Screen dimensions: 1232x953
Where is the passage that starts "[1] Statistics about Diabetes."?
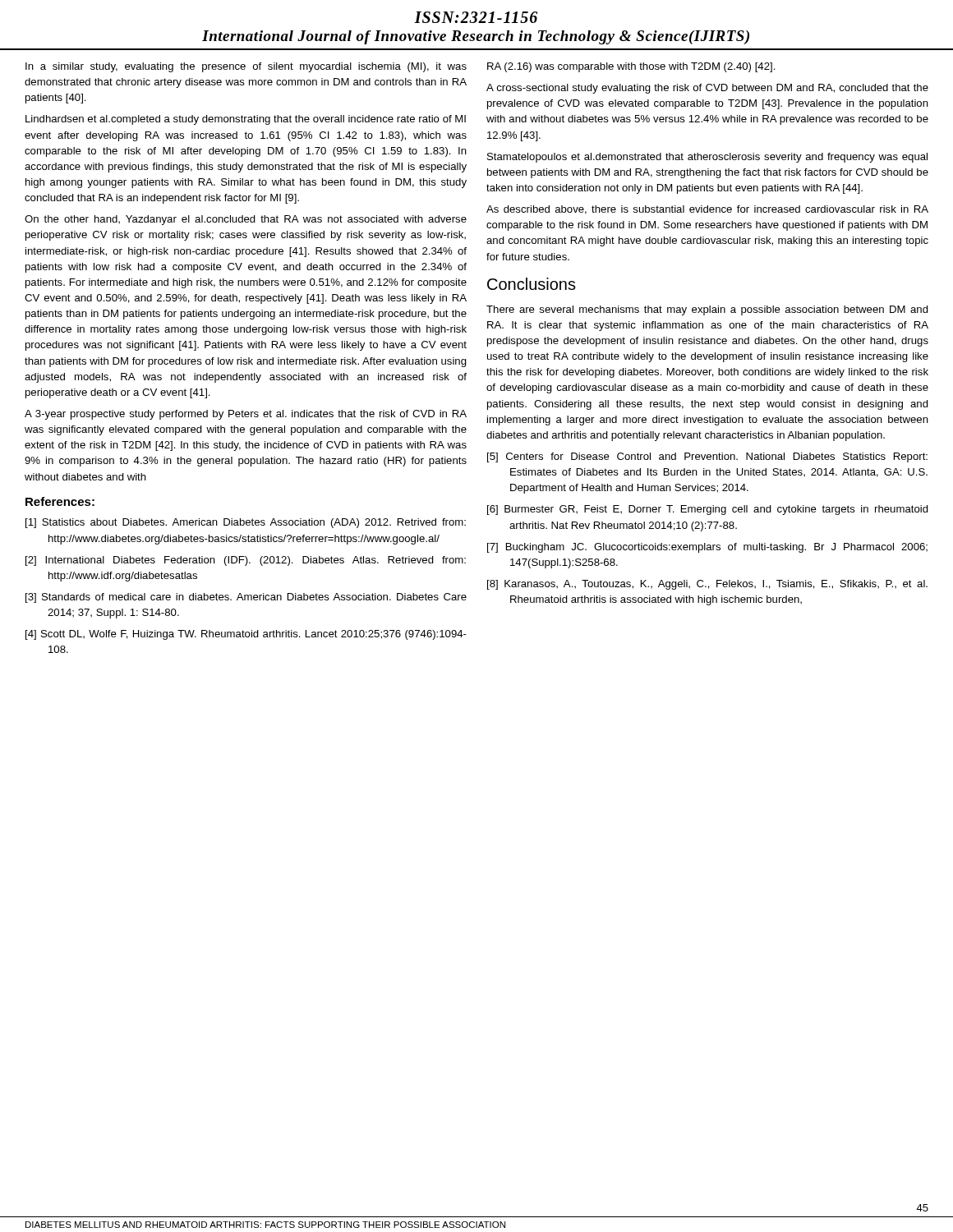click(246, 530)
